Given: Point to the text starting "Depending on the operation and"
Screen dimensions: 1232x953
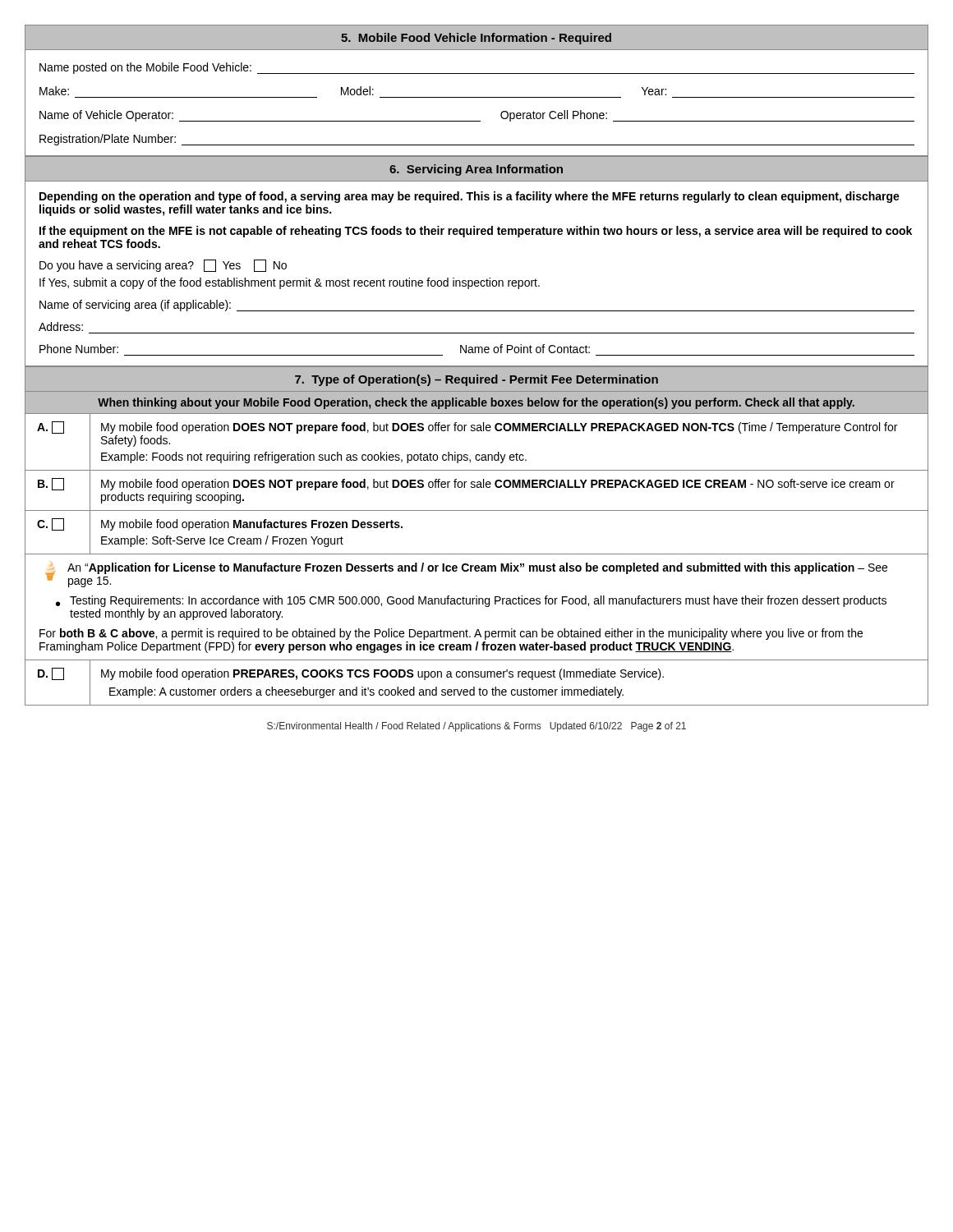Looking at the screenshot, I should 476,273.
